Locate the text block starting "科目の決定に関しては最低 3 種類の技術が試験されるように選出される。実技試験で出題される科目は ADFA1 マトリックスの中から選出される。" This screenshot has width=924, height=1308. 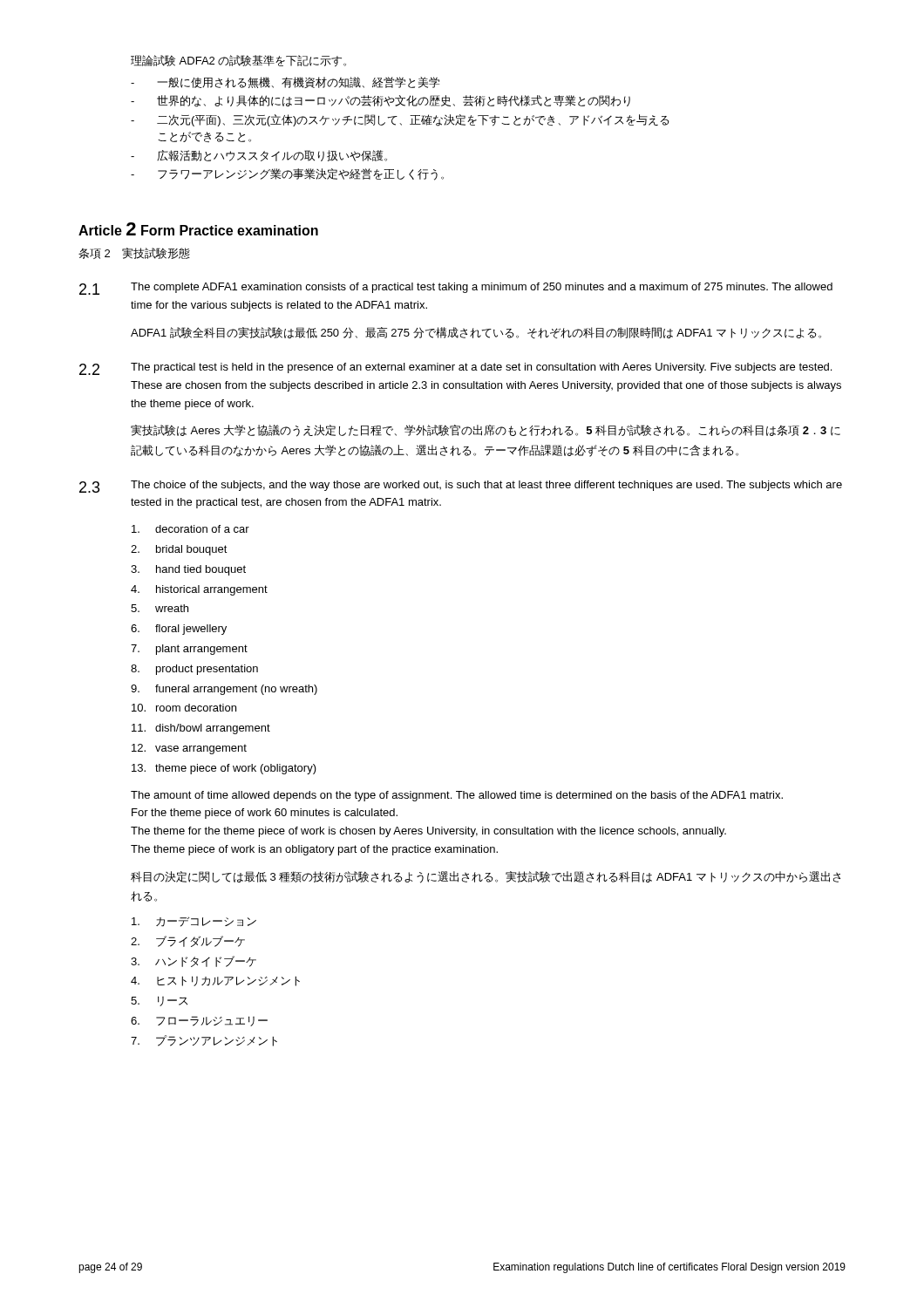coord(487,886)
